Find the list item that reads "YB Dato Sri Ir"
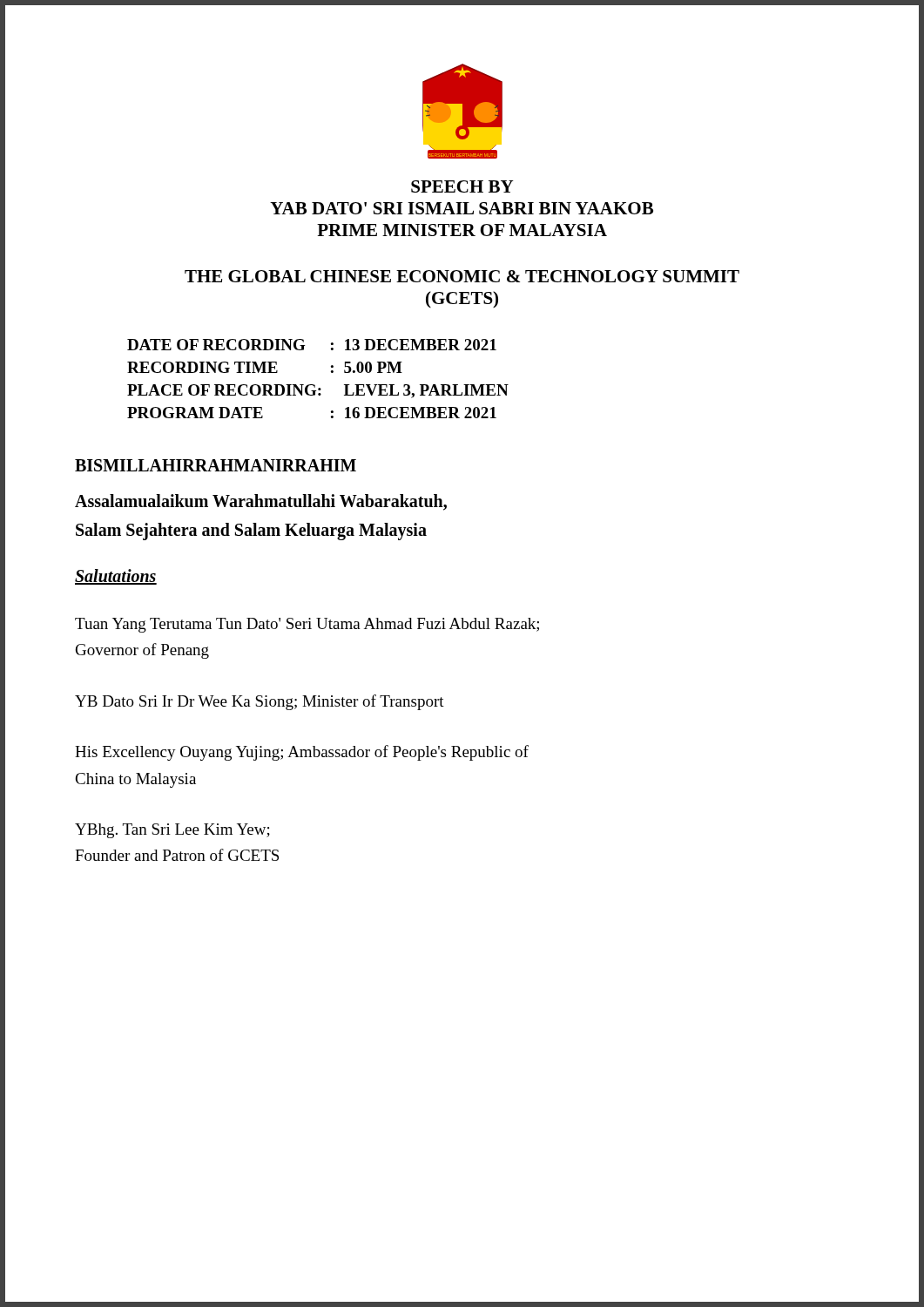Screen dimensions: 1307x924 (x=259, y=701)
